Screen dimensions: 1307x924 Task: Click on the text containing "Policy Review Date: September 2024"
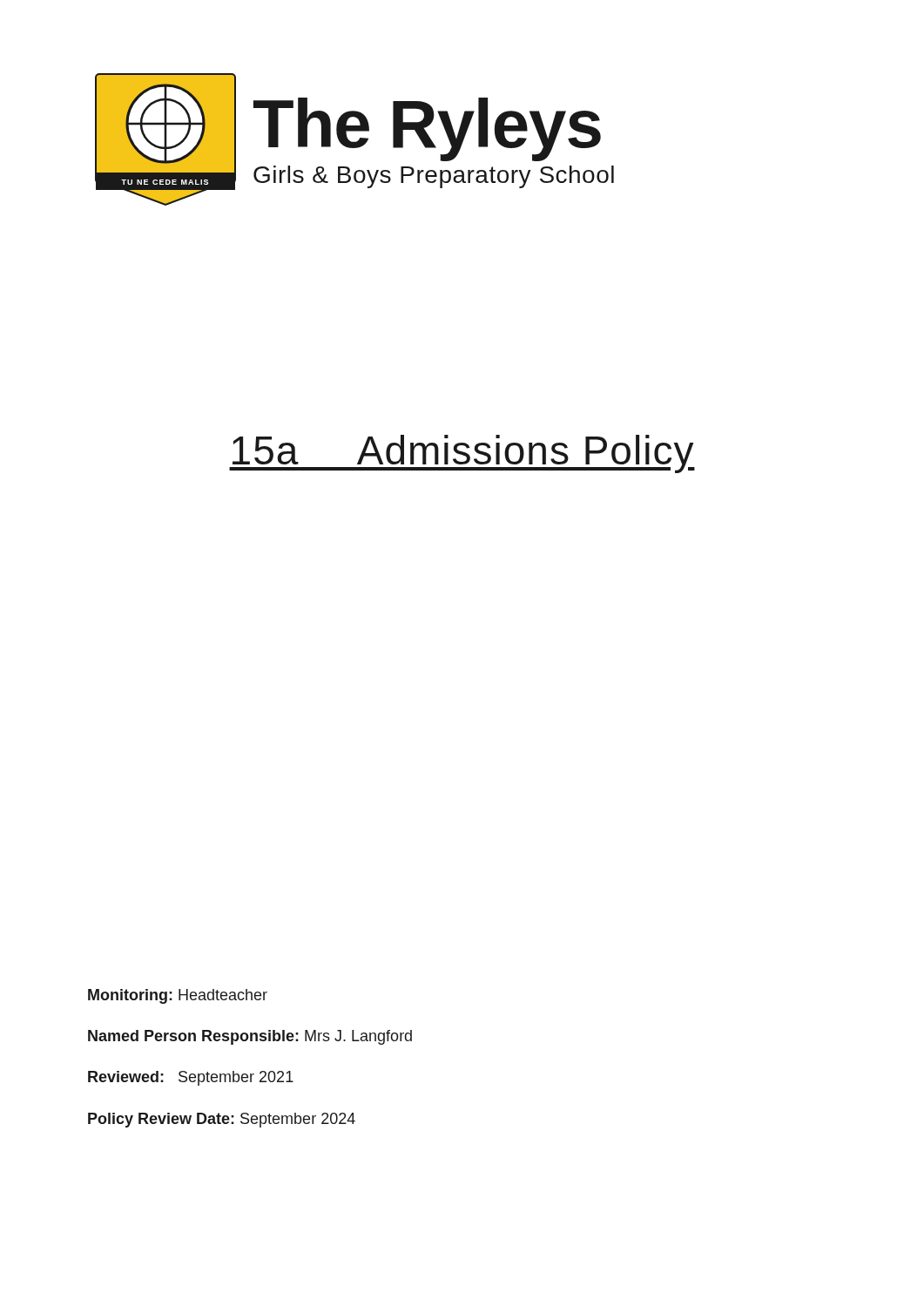coord(221,1118)
